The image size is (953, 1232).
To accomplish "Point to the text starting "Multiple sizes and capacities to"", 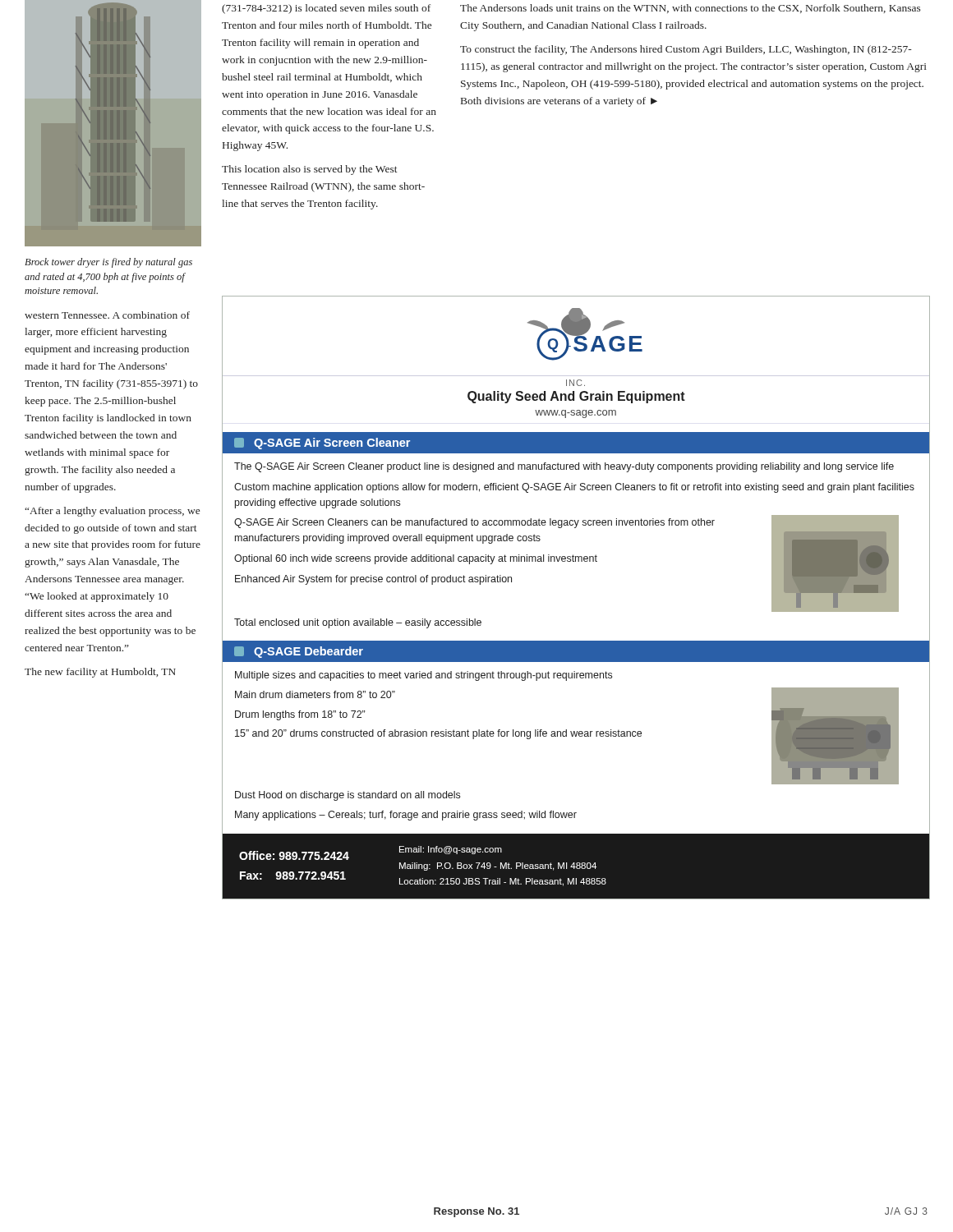I will coord(423,675).
